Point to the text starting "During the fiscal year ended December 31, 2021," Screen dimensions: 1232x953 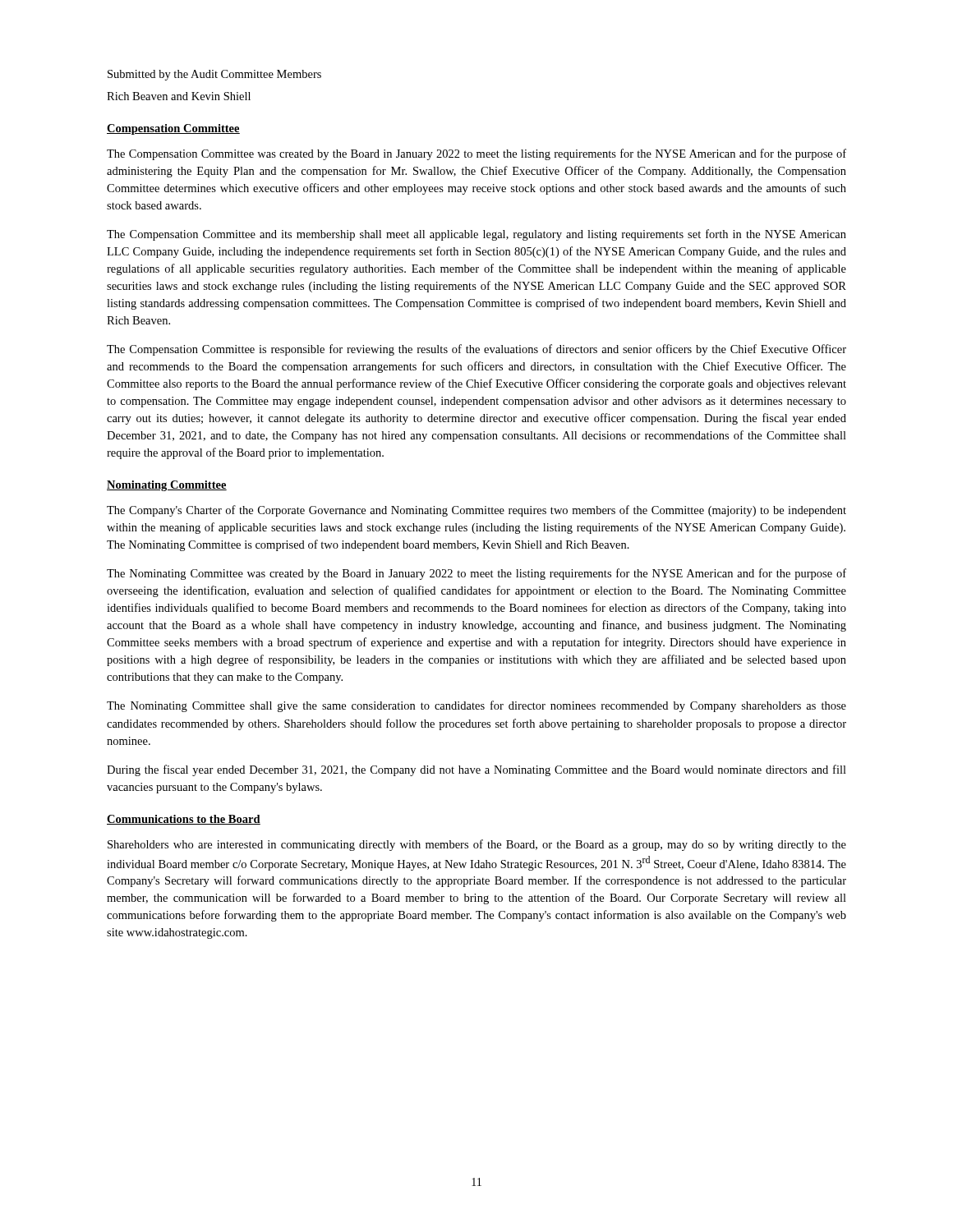click(x=476, y=778)
